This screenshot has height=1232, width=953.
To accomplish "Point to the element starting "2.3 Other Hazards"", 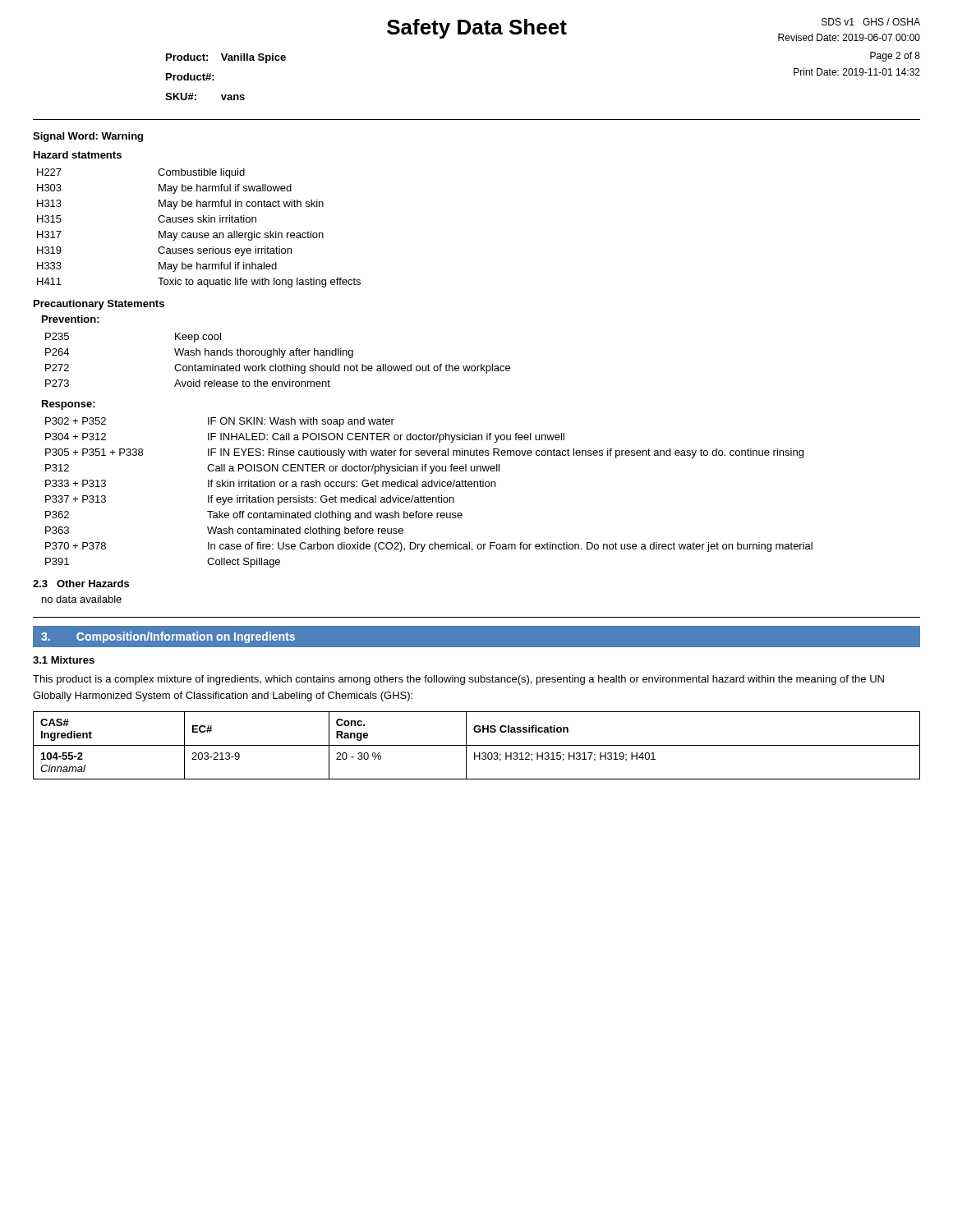I will coord(81,584).
